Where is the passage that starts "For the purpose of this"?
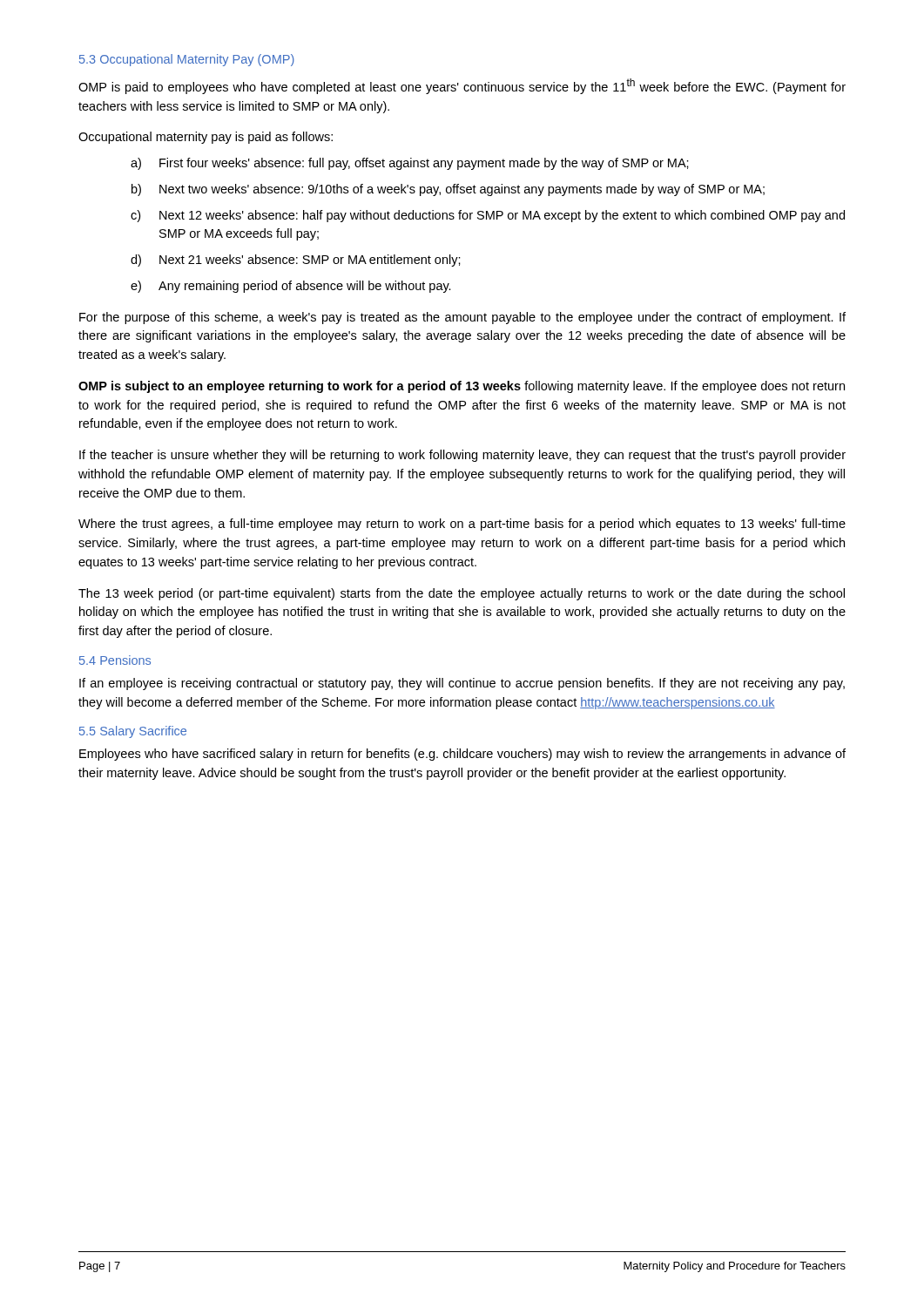This screenshot has height=1307, width=924. click(x=462, y=336)
